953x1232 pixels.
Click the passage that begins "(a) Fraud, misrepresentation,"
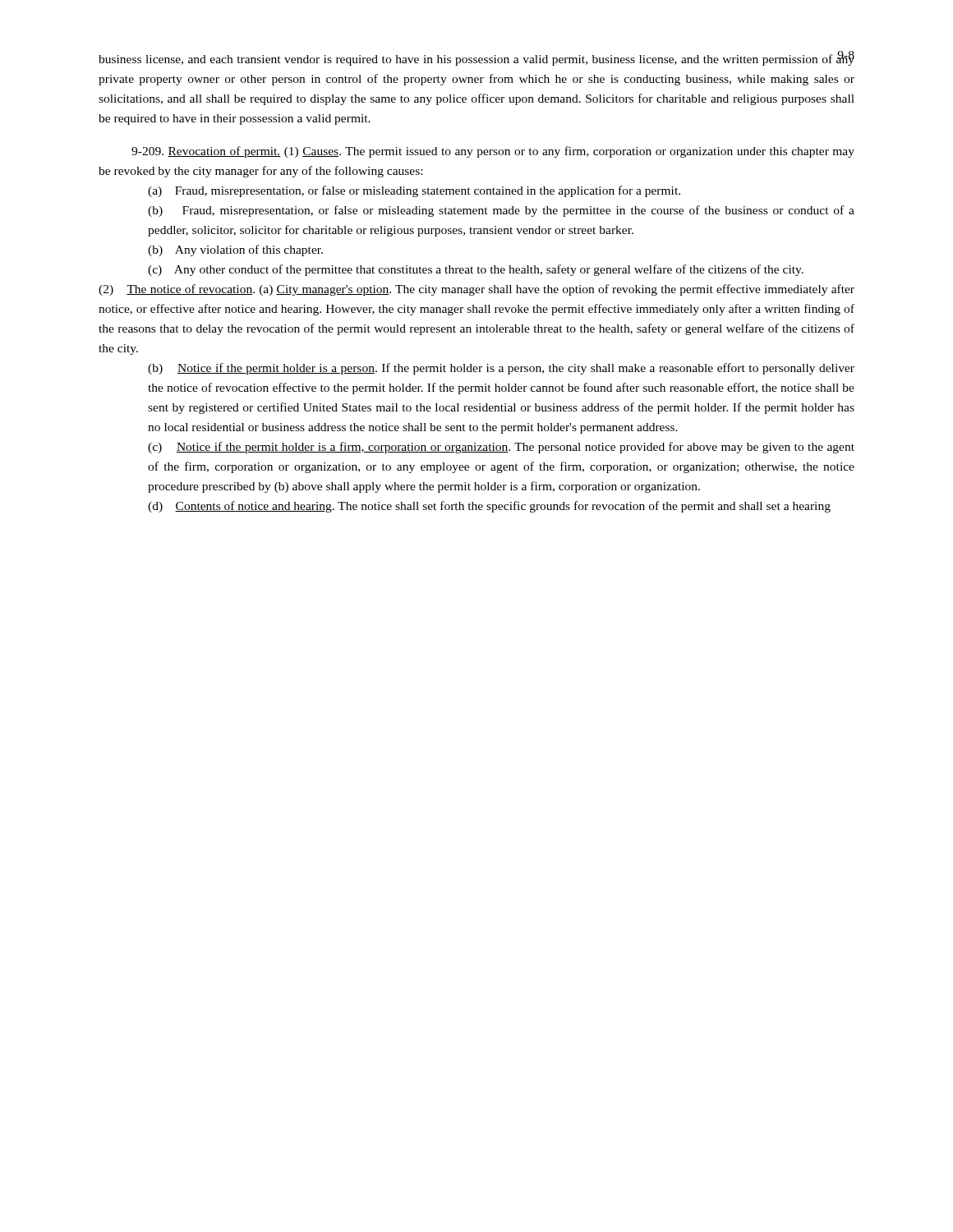(501, 191)
